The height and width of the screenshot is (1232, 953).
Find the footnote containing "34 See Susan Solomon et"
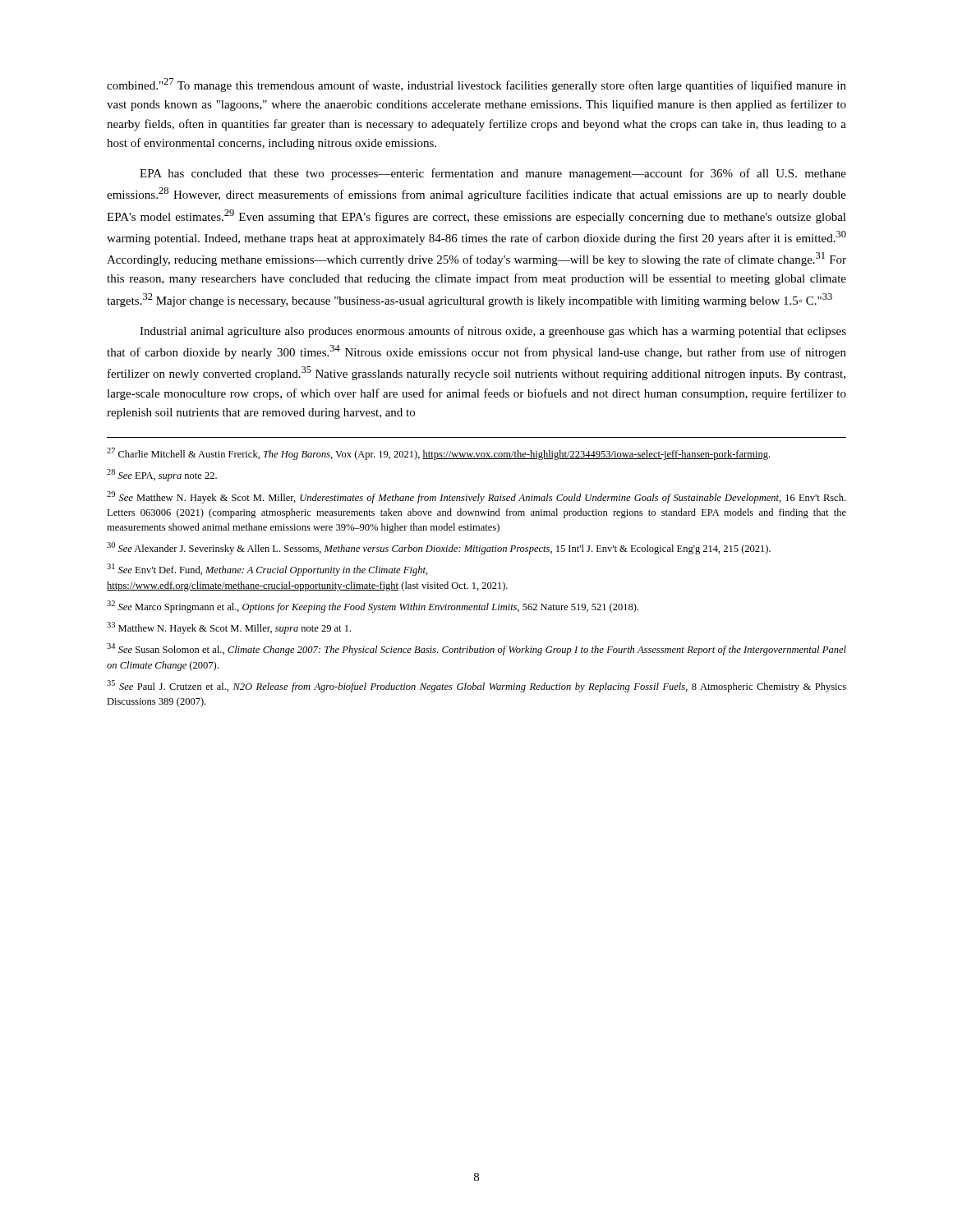[x=476, y=656]
